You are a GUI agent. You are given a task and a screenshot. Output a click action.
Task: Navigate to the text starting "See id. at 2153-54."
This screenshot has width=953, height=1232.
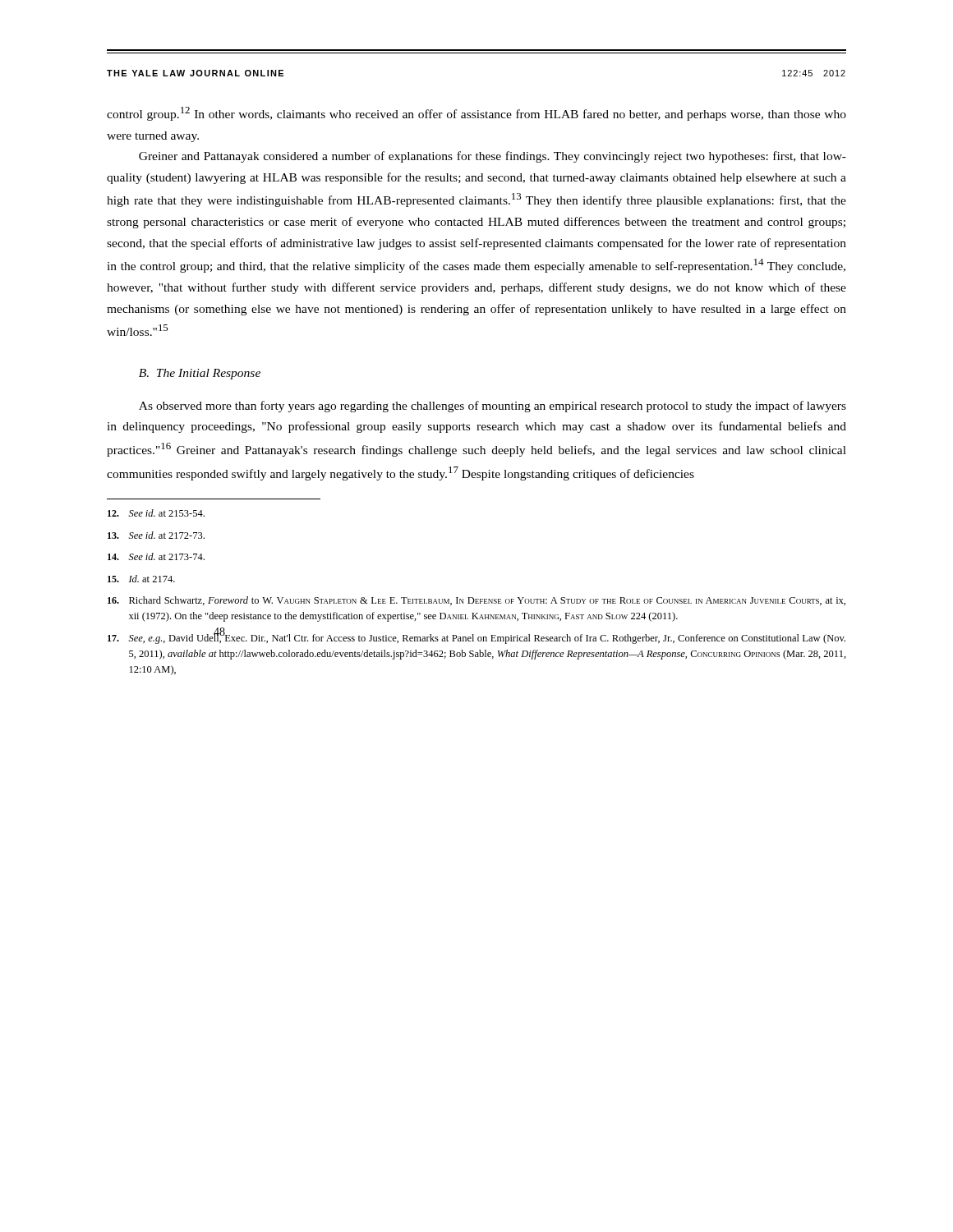pos(156,513)
